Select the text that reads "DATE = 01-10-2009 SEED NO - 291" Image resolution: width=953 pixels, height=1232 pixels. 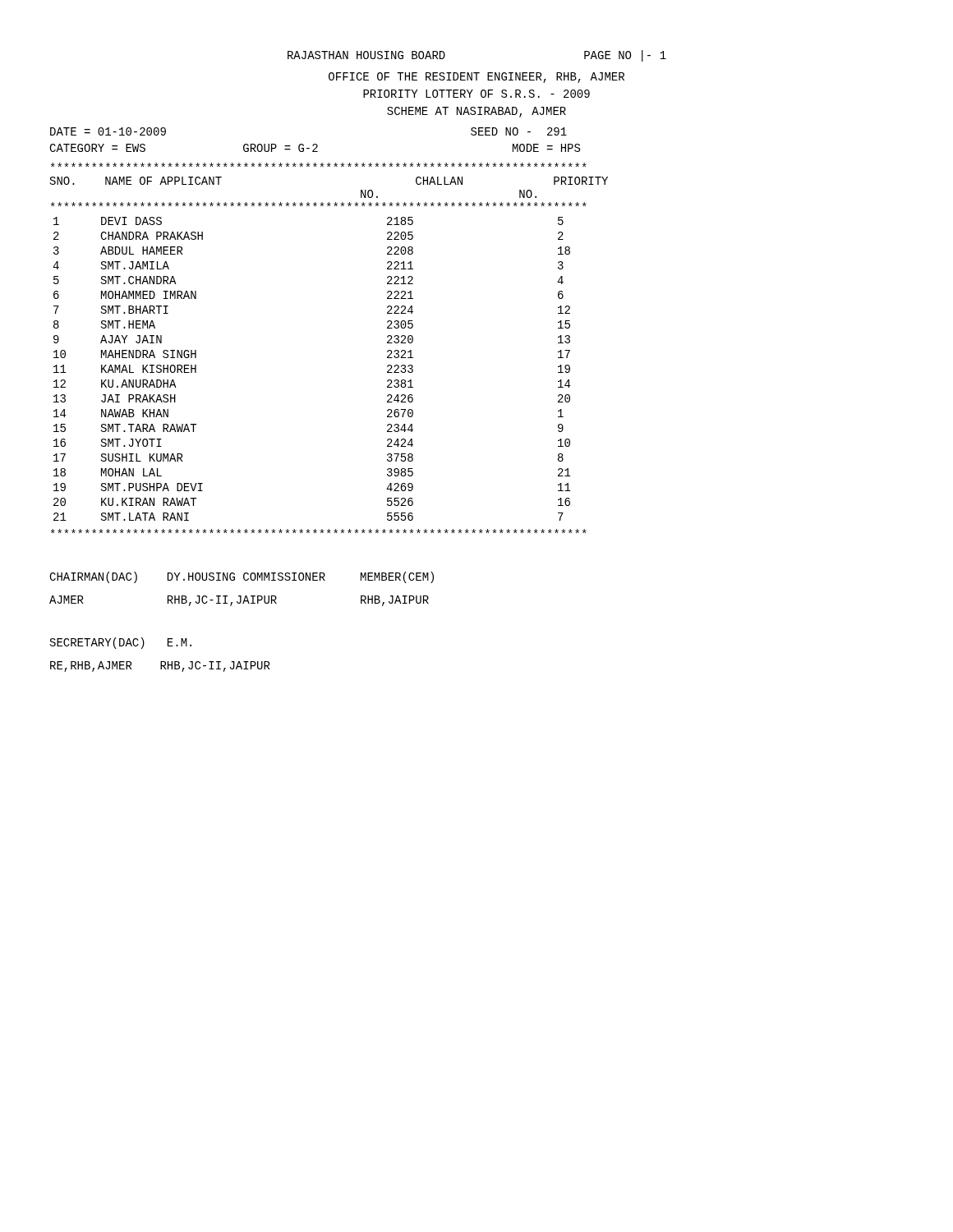pos(108,131)
